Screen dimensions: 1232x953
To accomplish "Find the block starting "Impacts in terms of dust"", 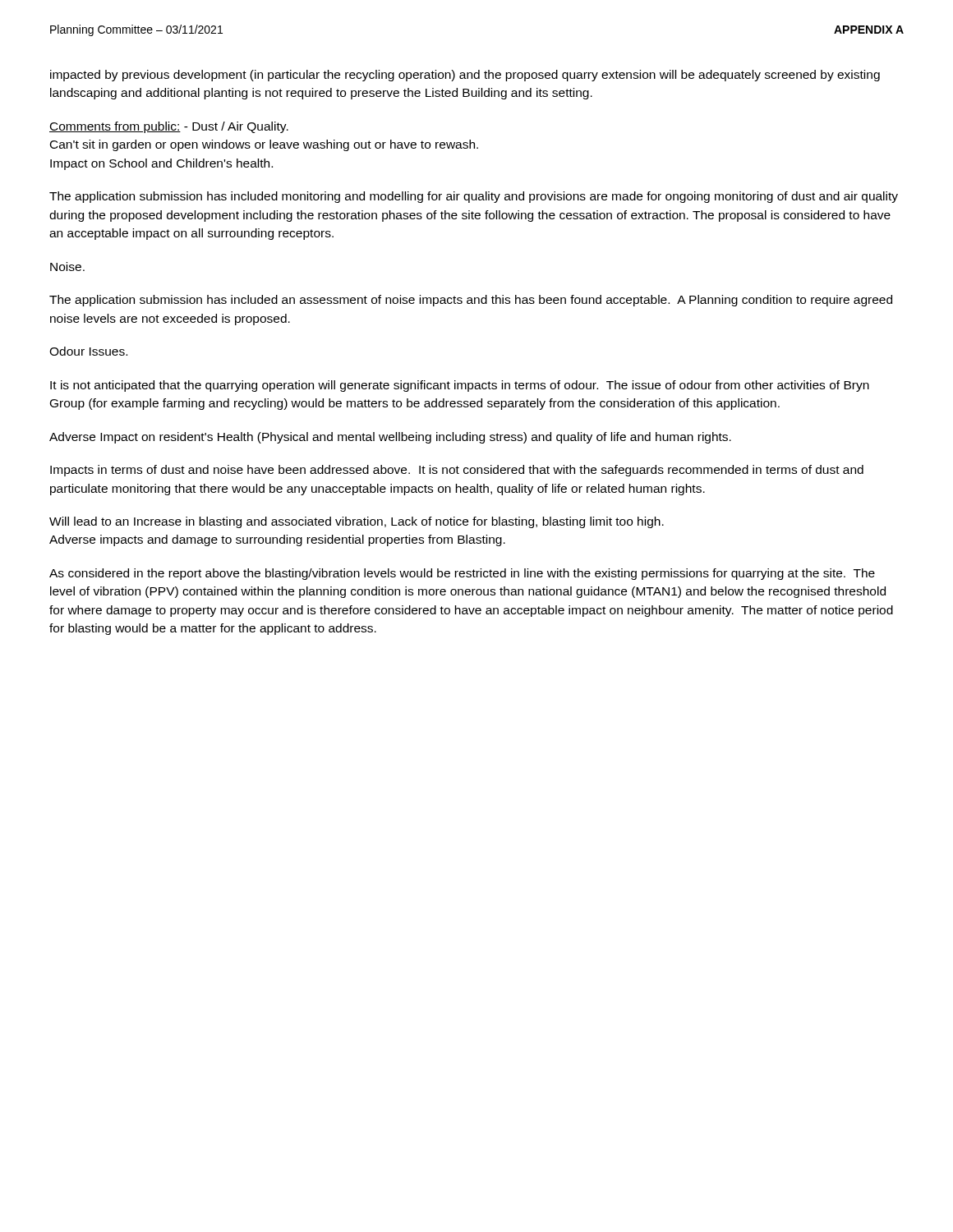I will pos(457,479).
